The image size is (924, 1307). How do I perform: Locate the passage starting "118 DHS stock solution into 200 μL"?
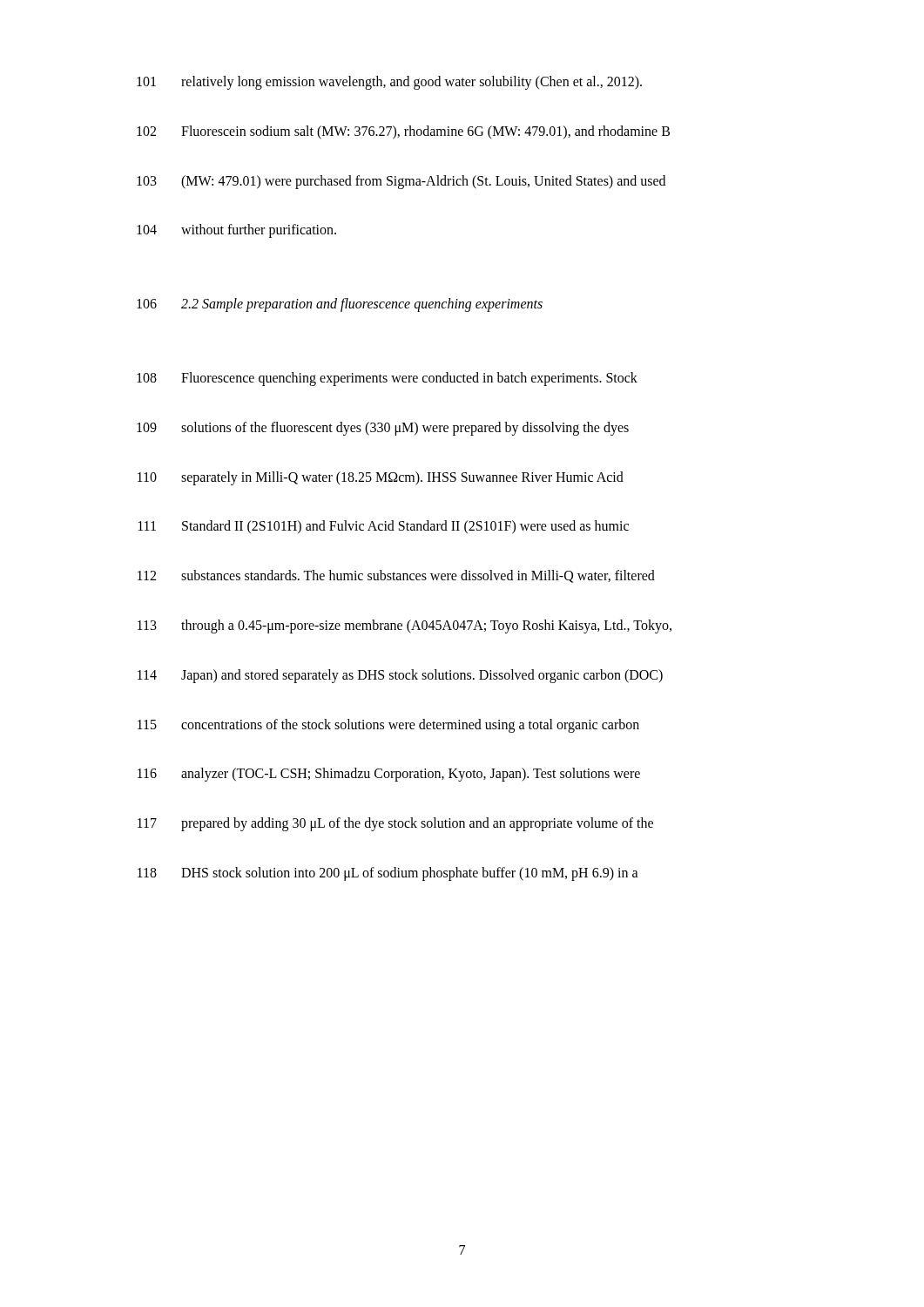(475, 873)
